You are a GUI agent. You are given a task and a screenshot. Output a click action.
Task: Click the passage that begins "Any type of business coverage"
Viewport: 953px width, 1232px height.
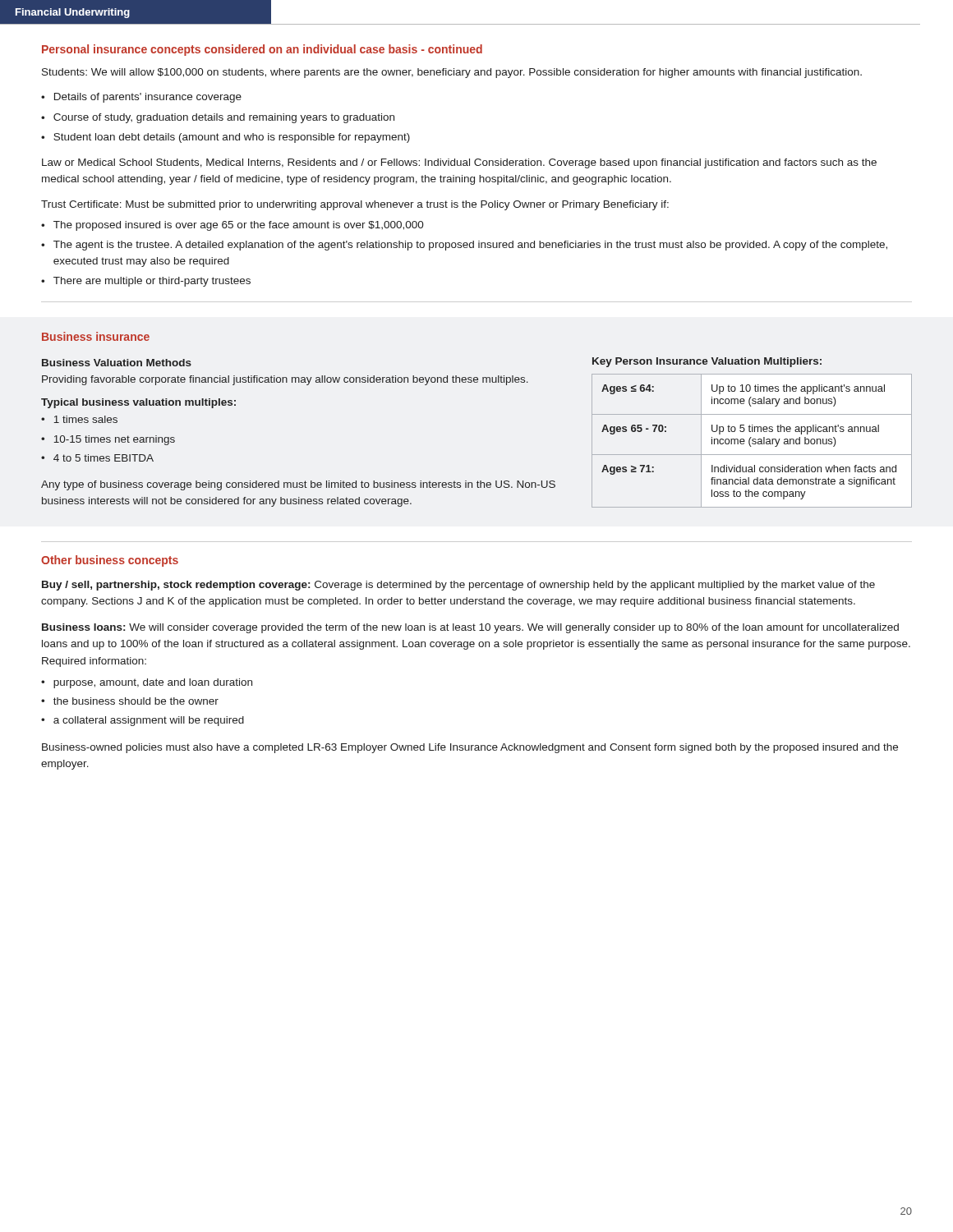tap(298, 492)
